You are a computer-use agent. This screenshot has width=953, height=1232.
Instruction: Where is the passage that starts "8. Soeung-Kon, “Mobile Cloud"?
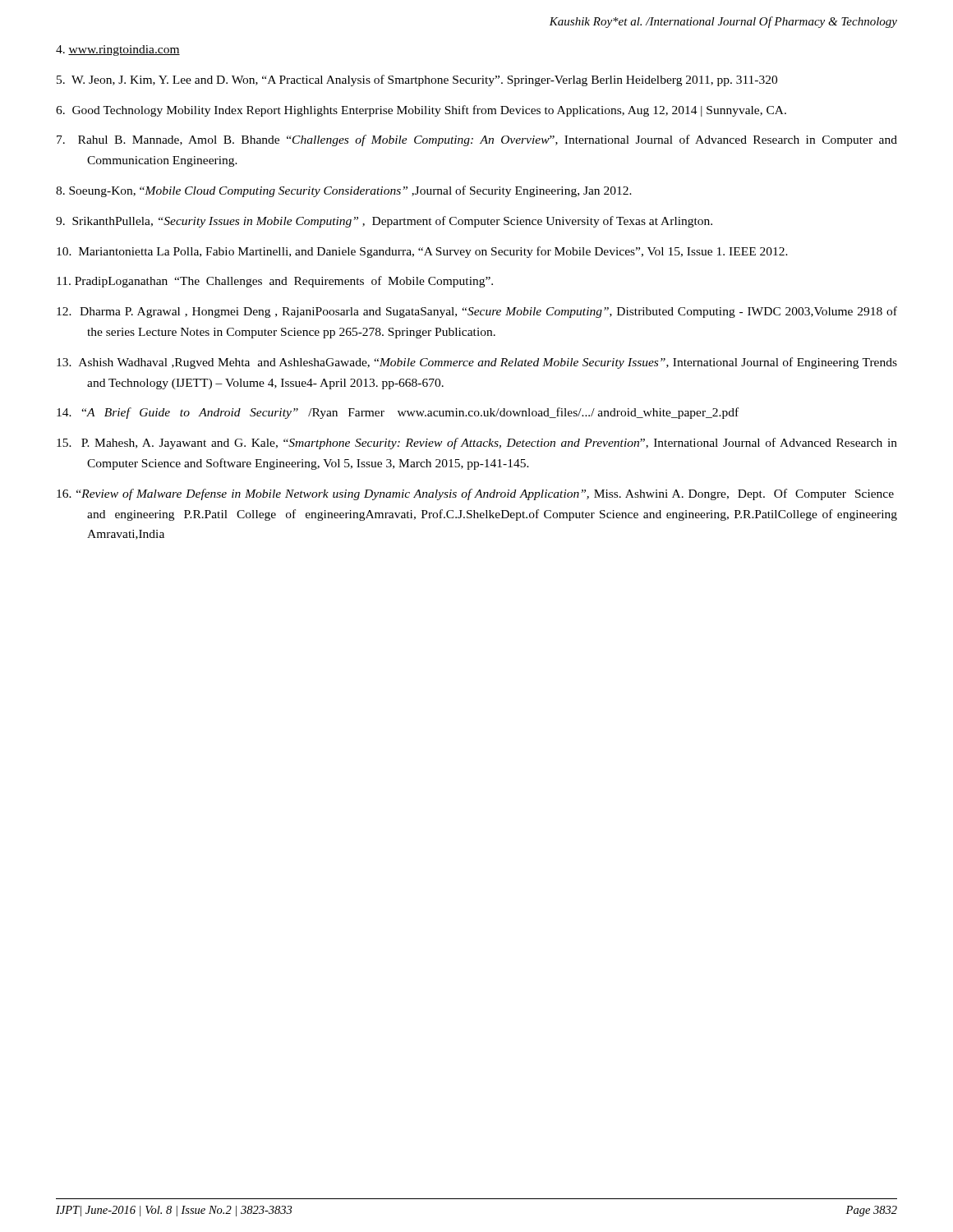(344, 190)
